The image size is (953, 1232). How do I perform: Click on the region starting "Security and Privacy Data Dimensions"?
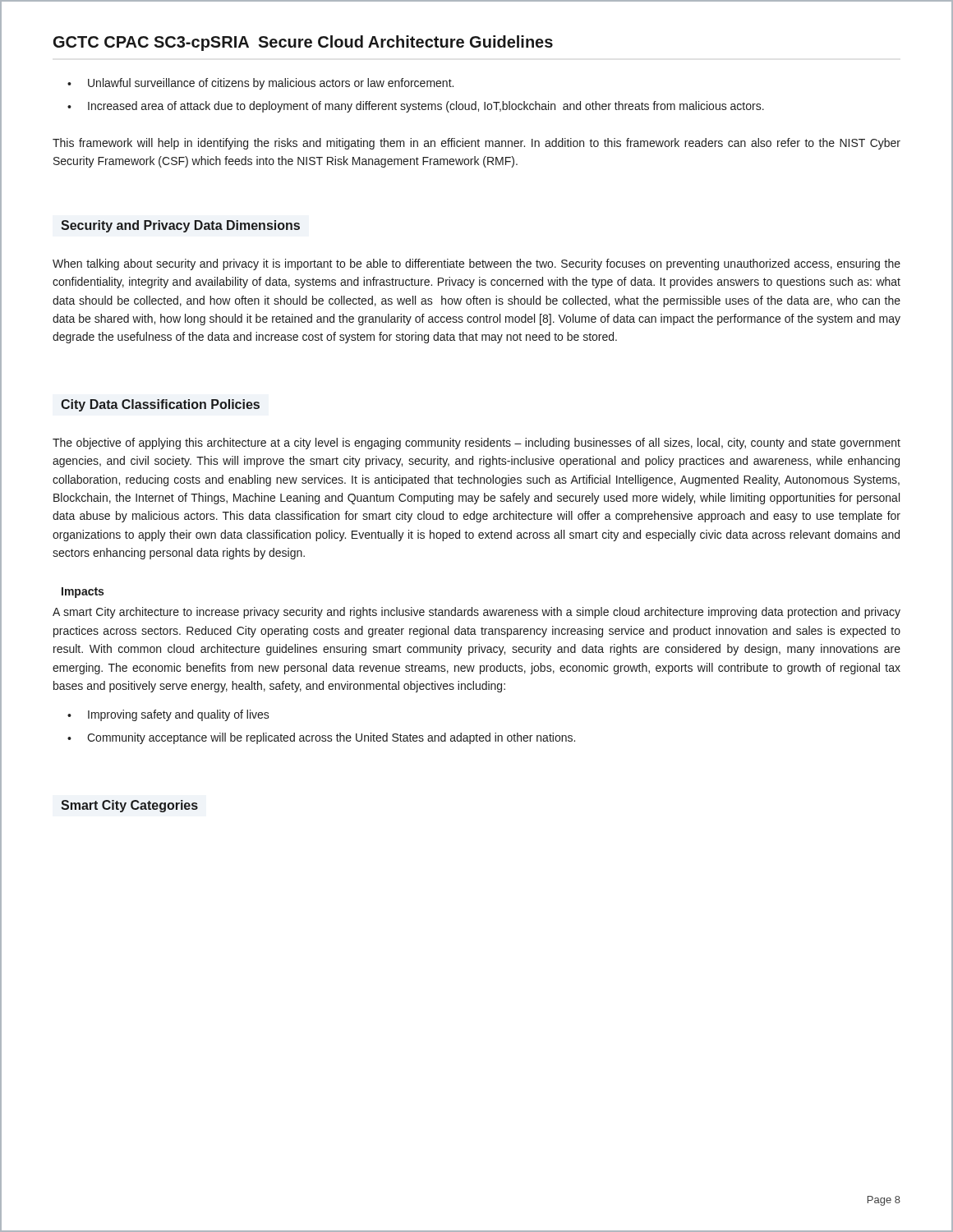point(181,226)
